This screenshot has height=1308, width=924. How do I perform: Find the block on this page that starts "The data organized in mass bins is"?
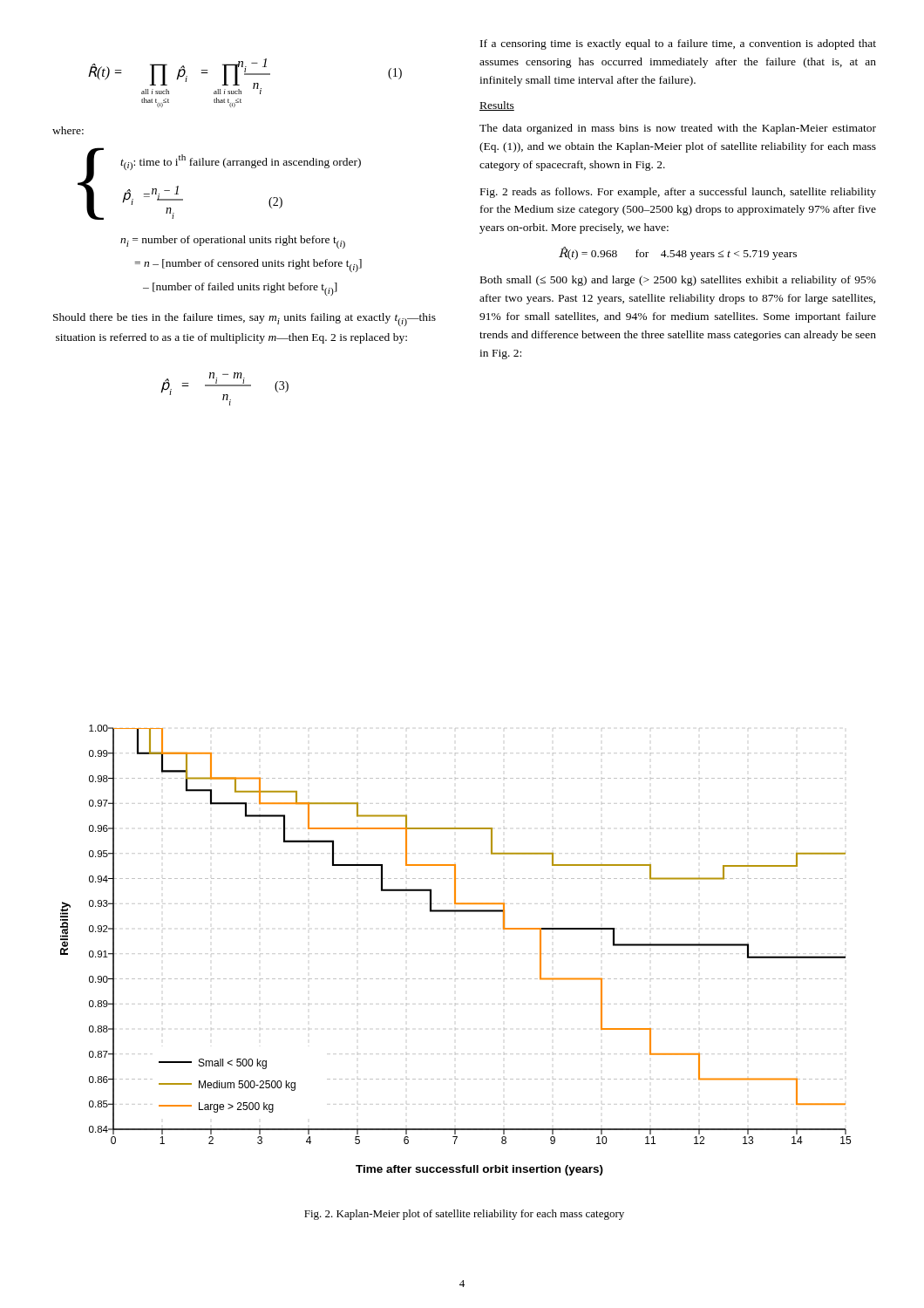(x=678, y=146)
